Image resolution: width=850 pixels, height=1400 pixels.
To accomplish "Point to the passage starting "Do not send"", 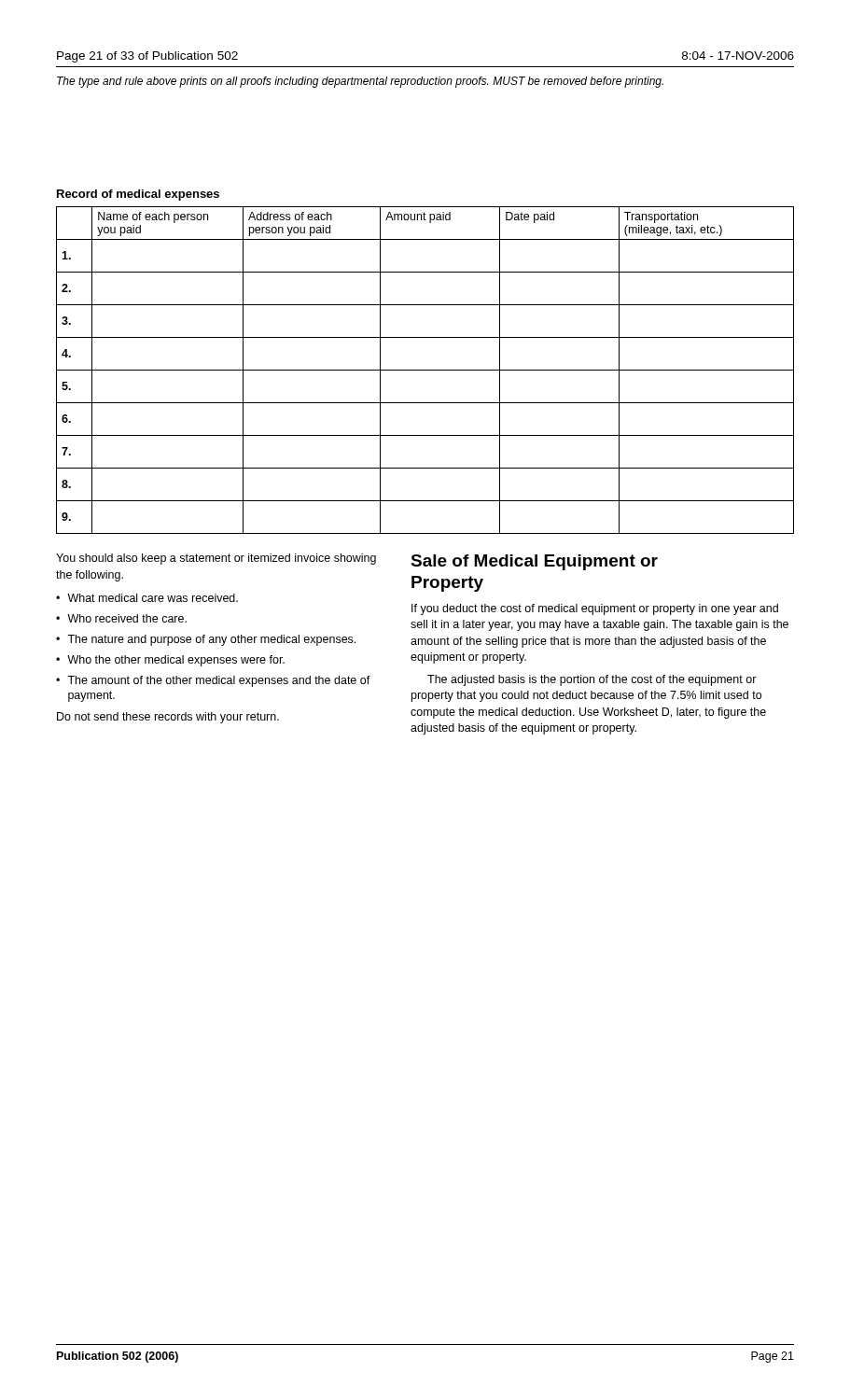I will click(x=168, y=717).
